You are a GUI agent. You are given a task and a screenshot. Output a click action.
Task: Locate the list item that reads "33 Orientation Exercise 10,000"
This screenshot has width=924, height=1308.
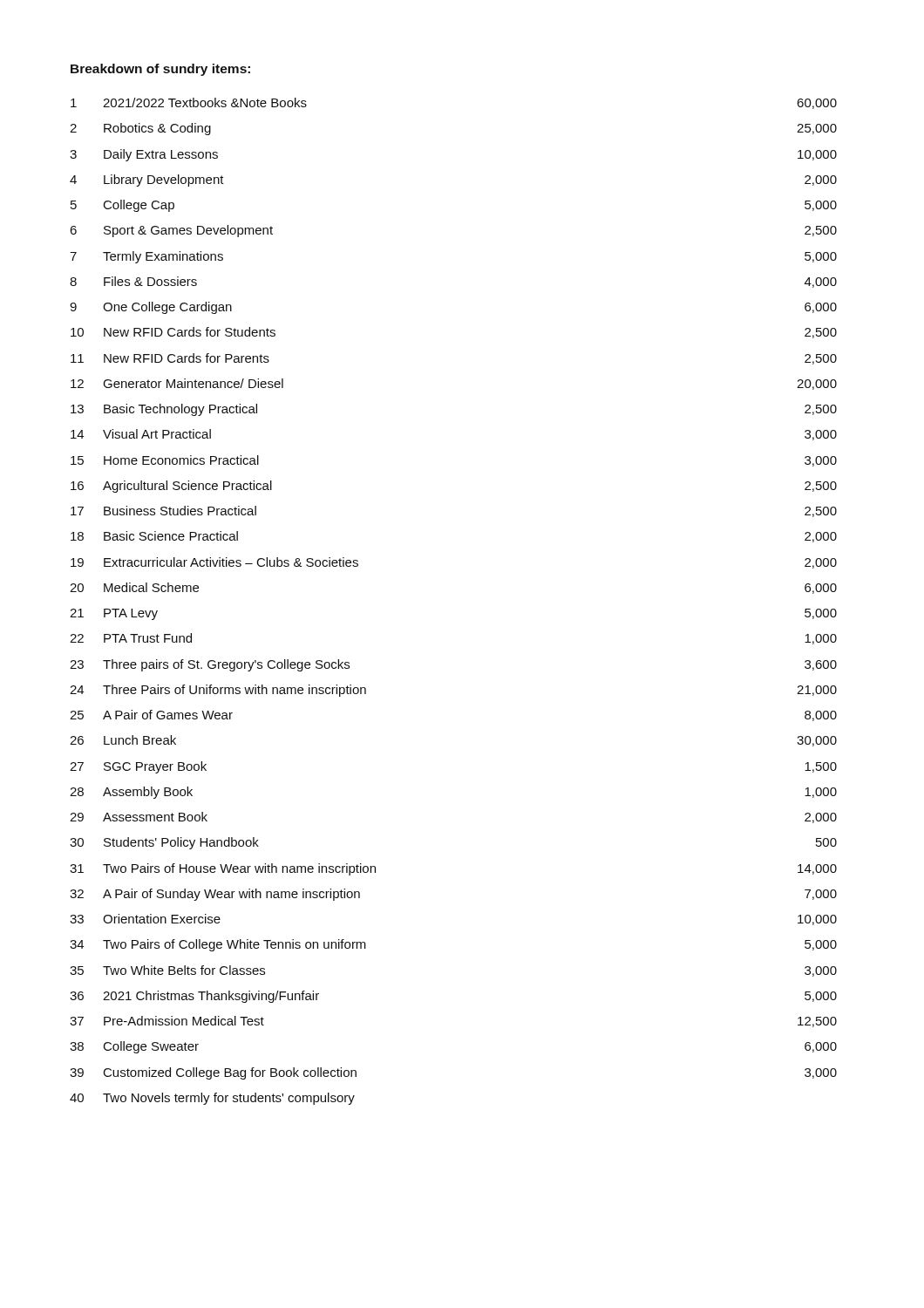pyautogui.click(x=162, y=920)
